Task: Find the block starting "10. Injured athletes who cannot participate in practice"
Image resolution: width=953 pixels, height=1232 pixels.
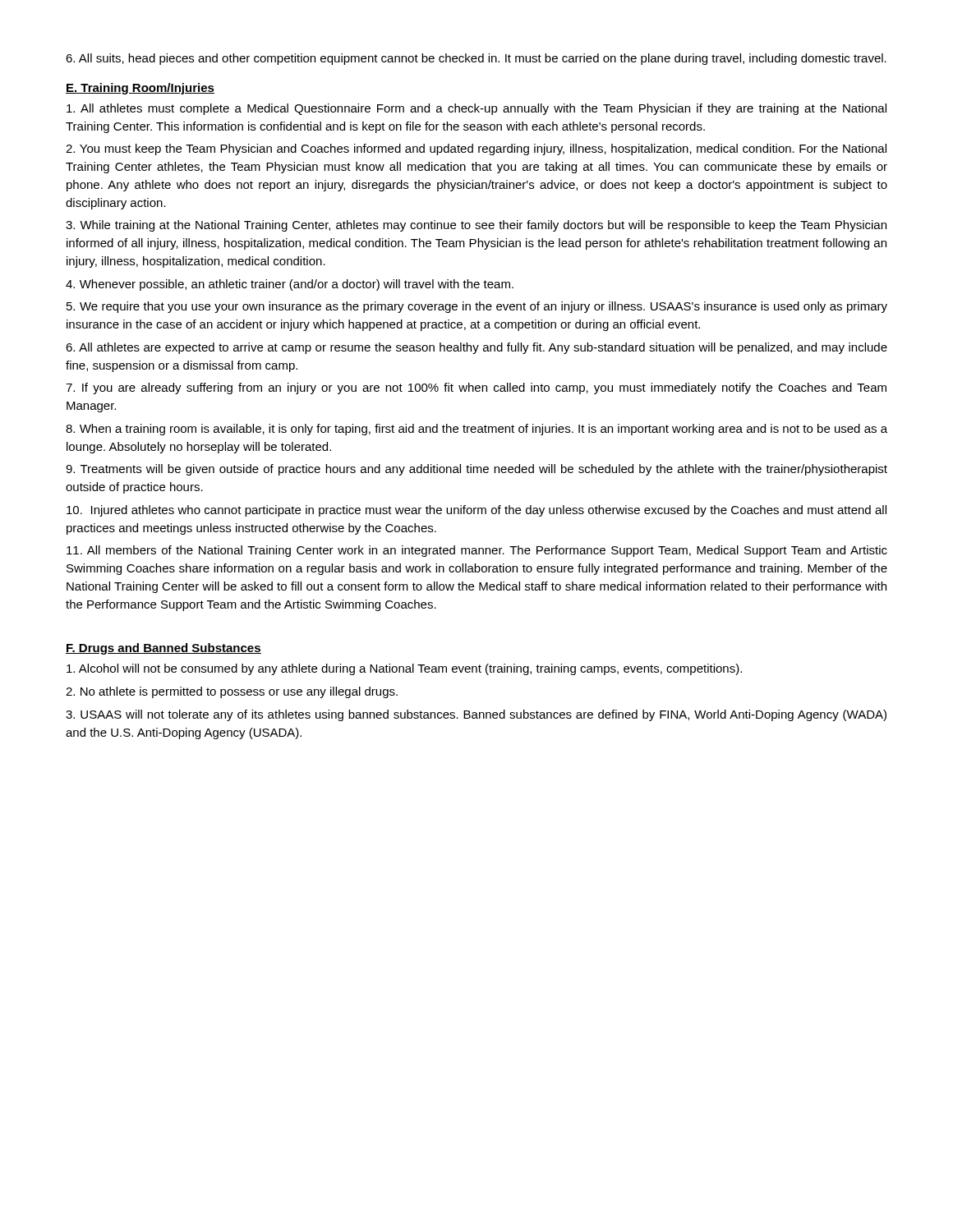Action: coord(476,518)
